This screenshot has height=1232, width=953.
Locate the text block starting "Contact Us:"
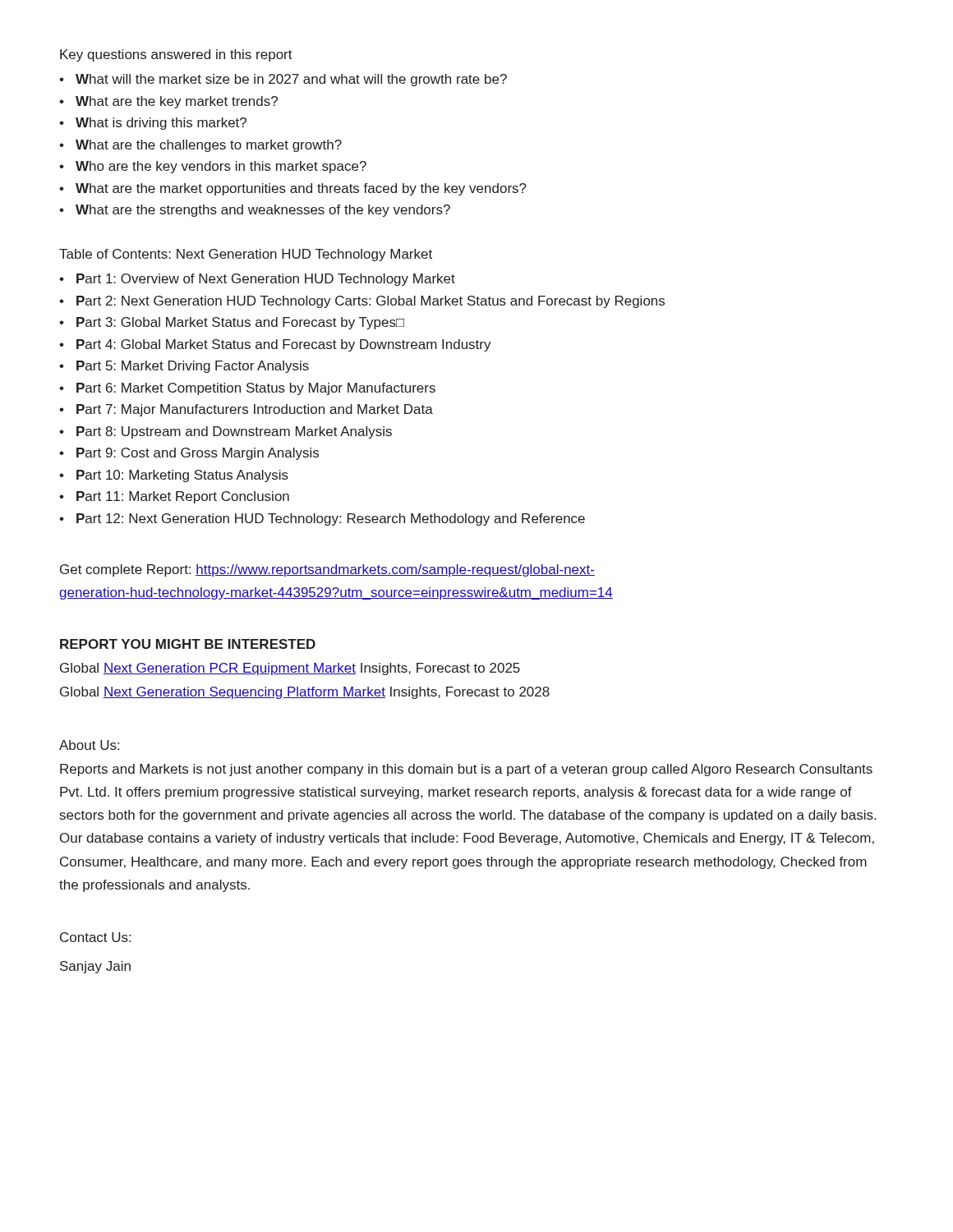(96, 938)
